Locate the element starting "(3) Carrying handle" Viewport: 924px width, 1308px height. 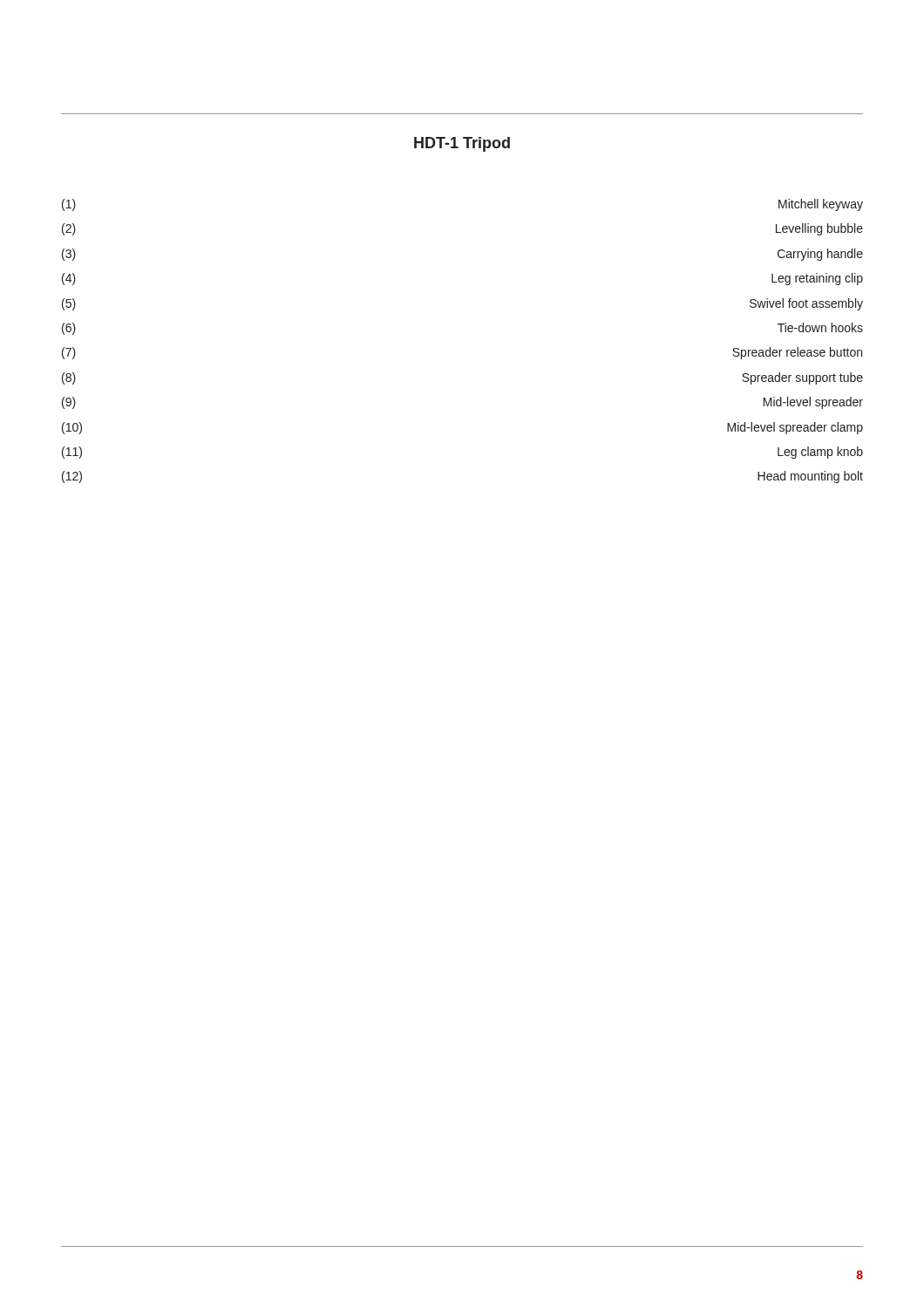point(68,254)
